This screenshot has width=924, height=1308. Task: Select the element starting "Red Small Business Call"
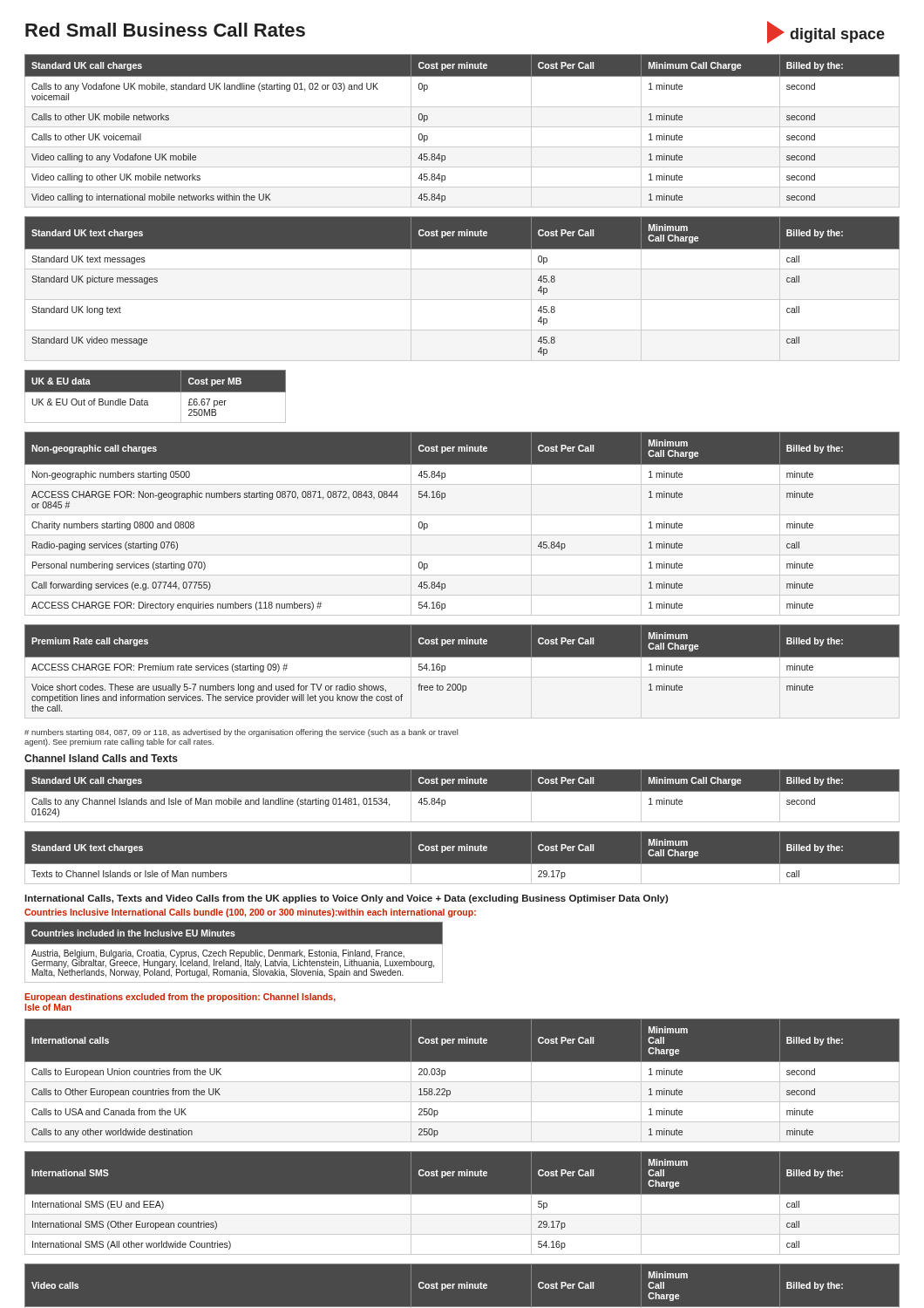[161, 31]
